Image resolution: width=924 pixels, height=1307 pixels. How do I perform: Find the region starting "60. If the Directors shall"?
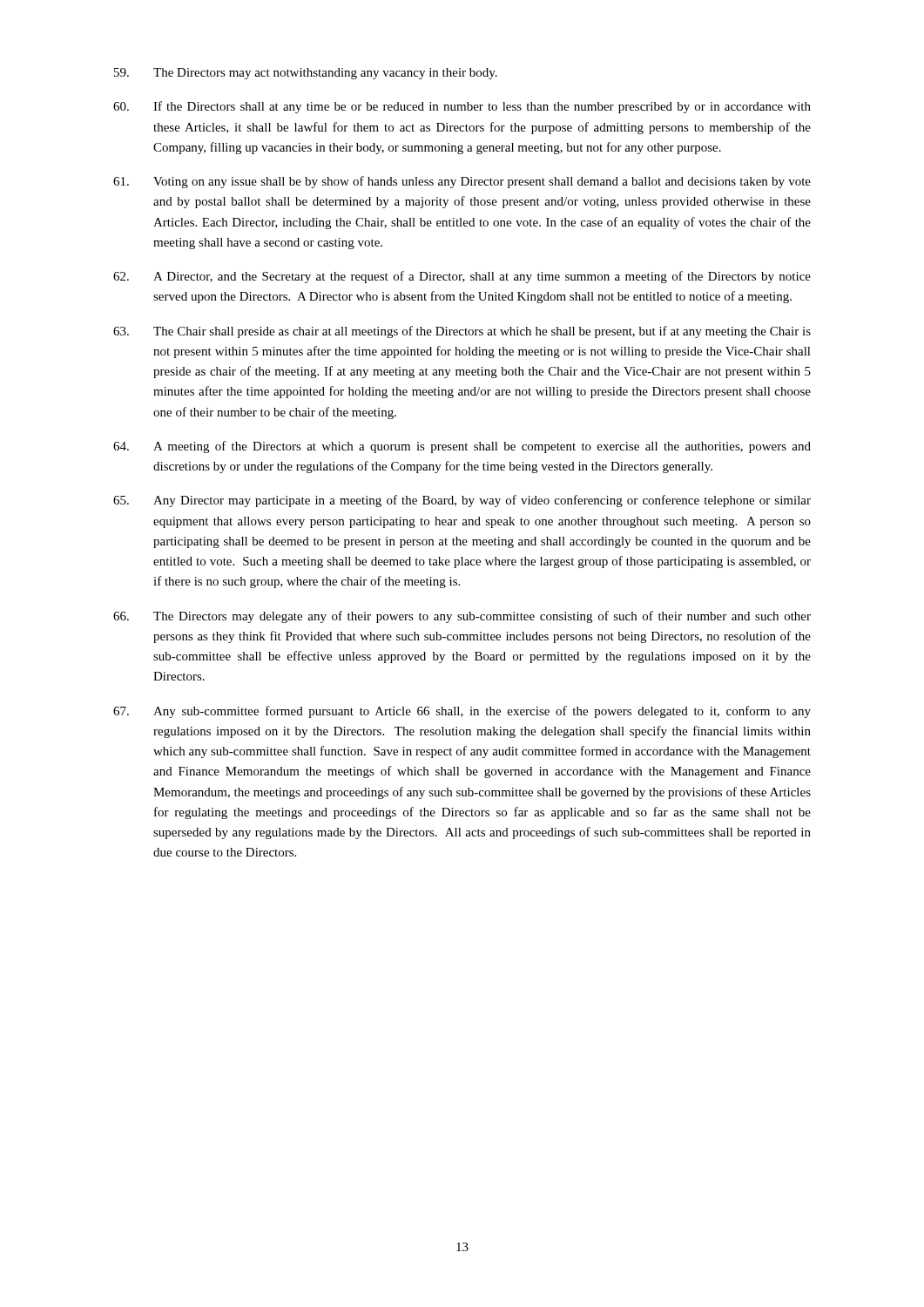(x=462, y=127)
